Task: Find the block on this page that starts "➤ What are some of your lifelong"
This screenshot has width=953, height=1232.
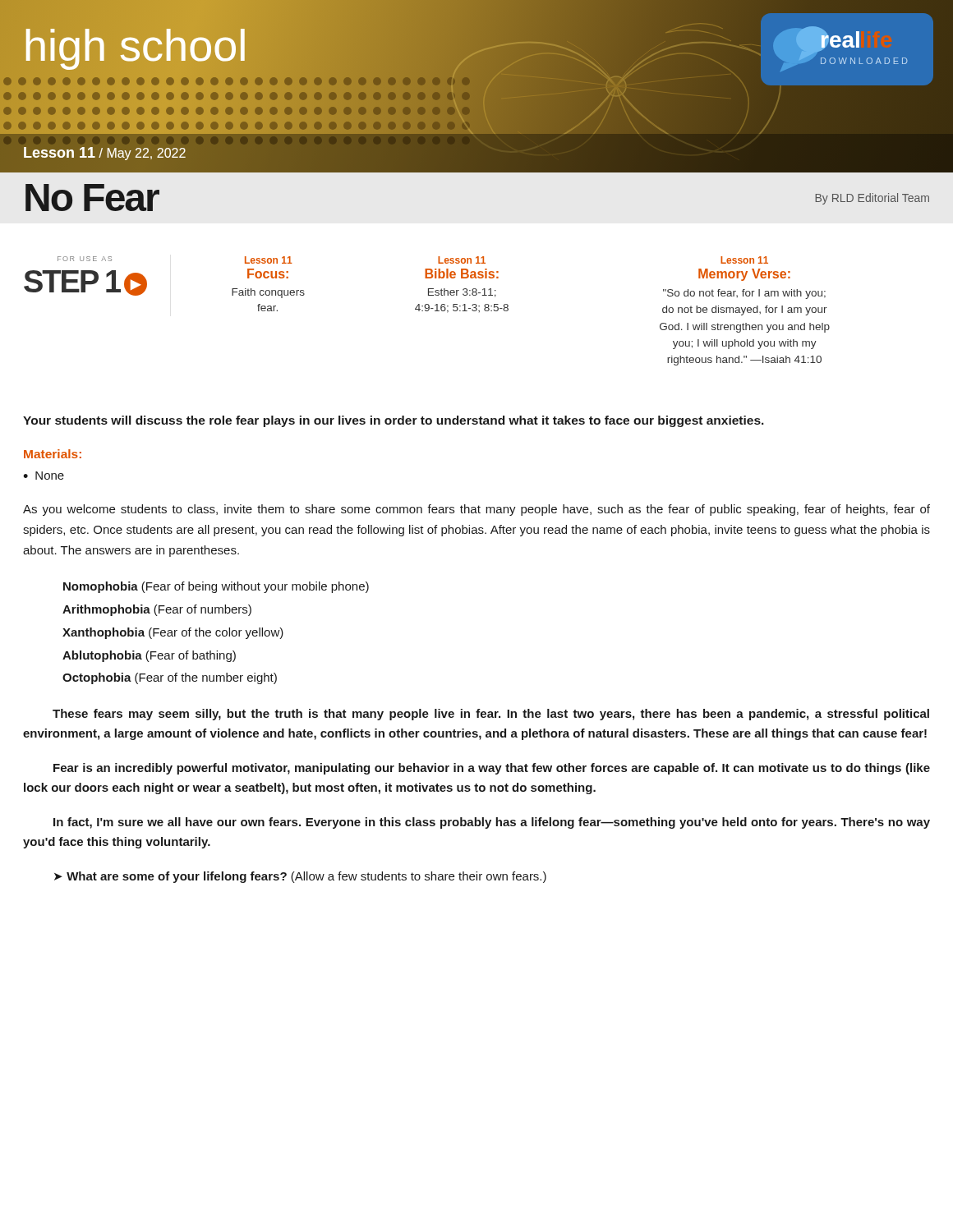Action: [x=300, y=876]
